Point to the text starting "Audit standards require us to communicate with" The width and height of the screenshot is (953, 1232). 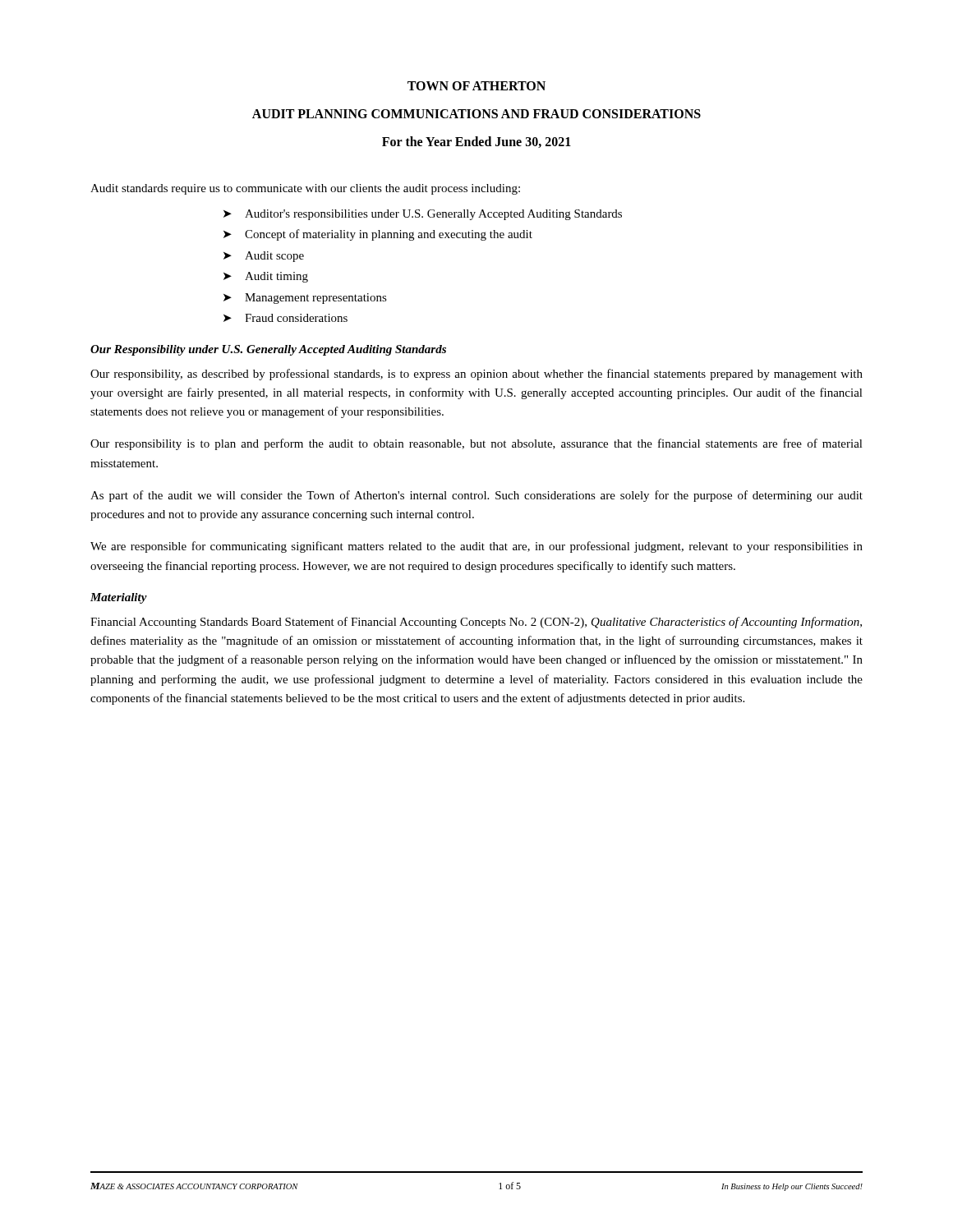click(x=306, y=188)
